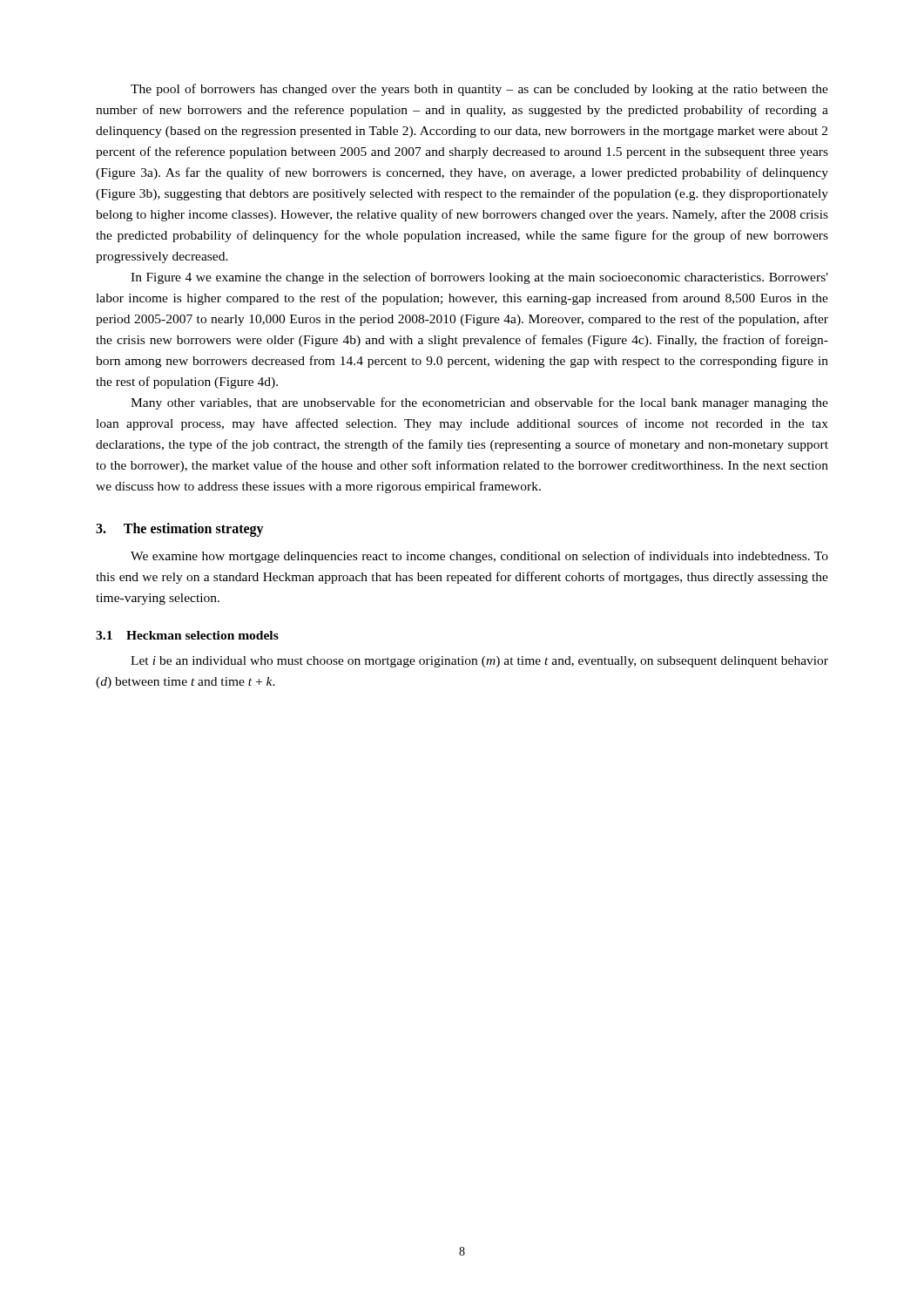Image resolution: width=924 pixels, height=1307 pixels.
Task: Click on the block starting "We examine how mortgage delinquencies react to income"
Action: point(462,577)
